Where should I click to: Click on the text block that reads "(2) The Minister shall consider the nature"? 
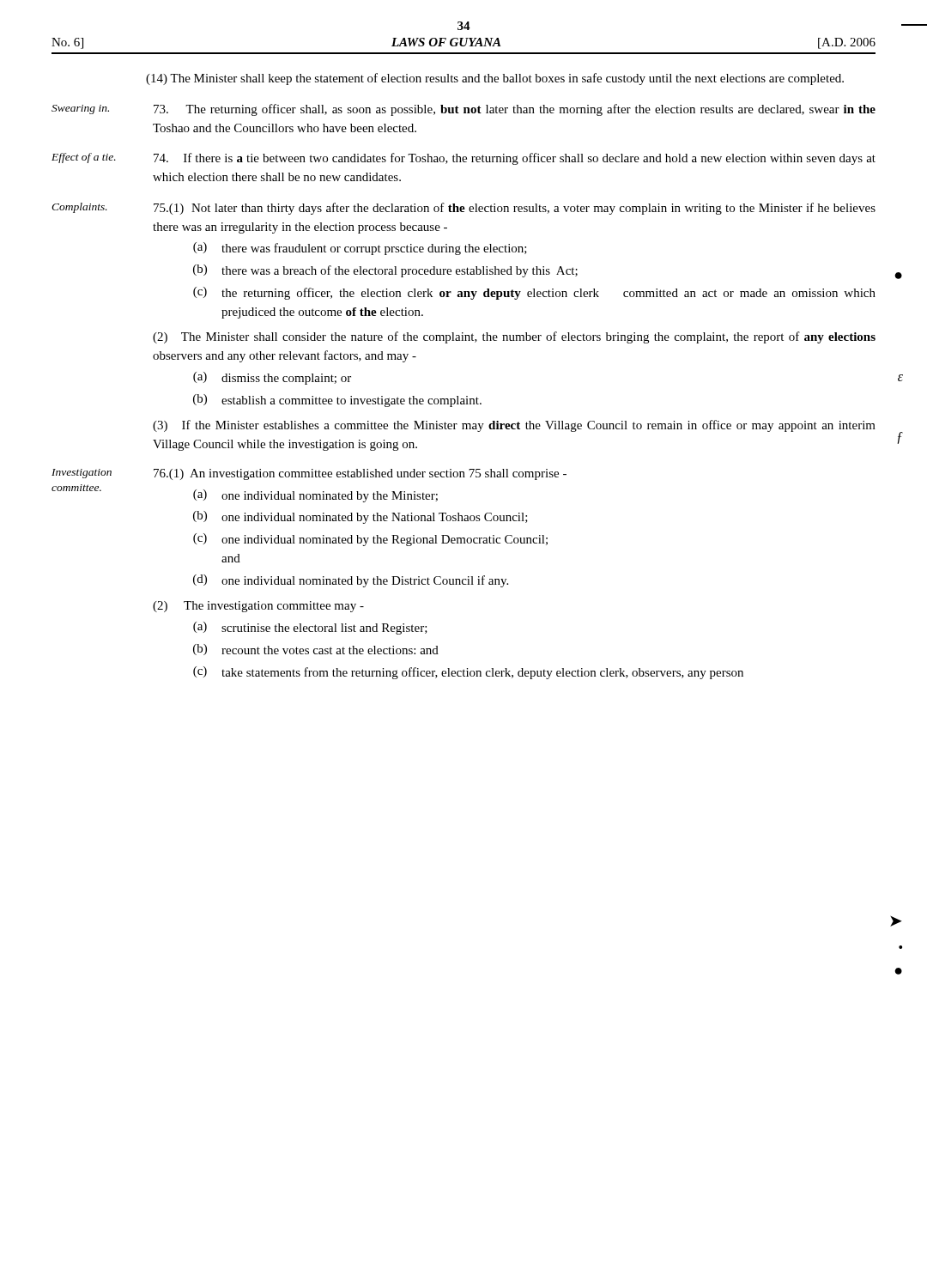[514, 347]
